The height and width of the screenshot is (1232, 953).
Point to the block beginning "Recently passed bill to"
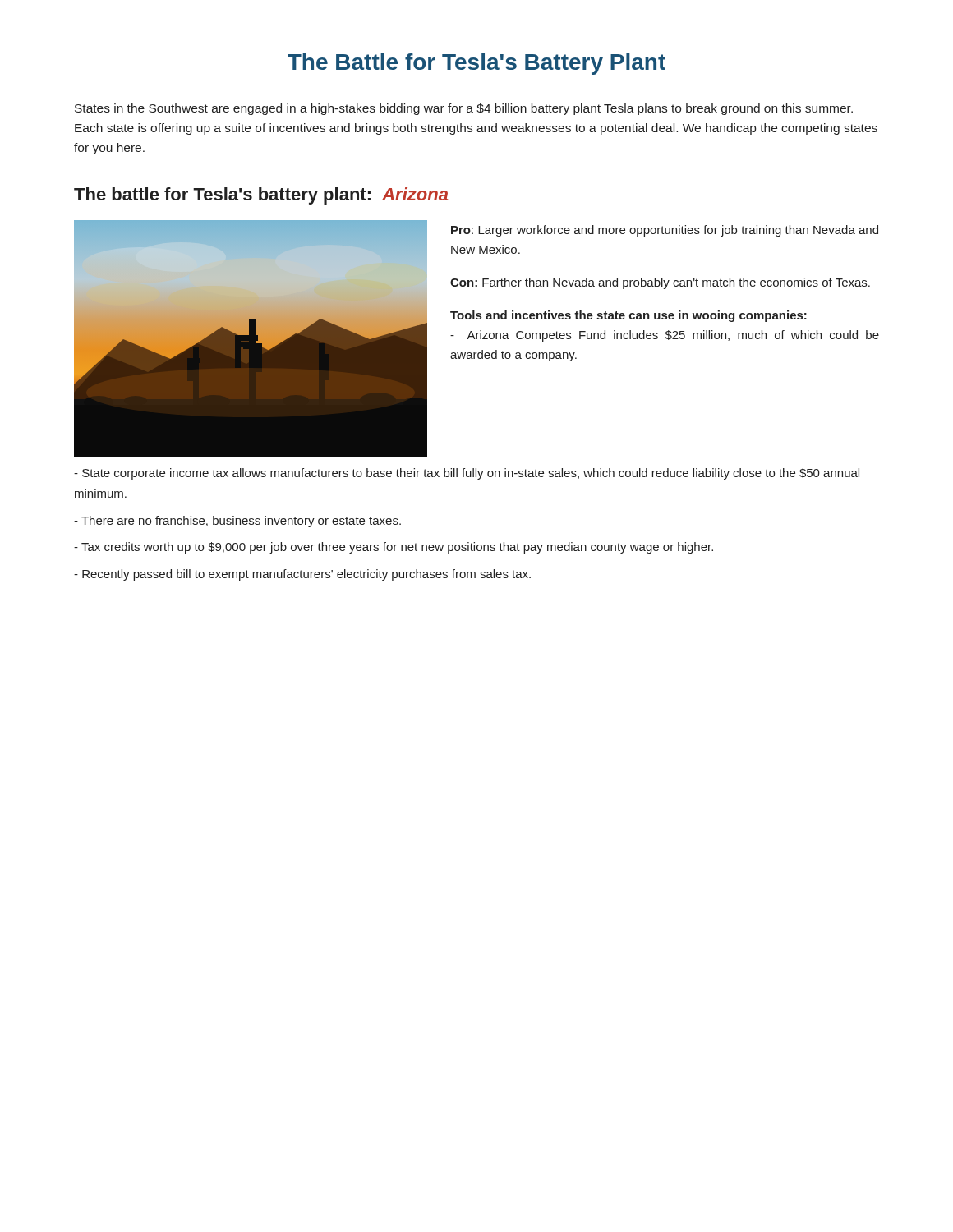[476, 574]
